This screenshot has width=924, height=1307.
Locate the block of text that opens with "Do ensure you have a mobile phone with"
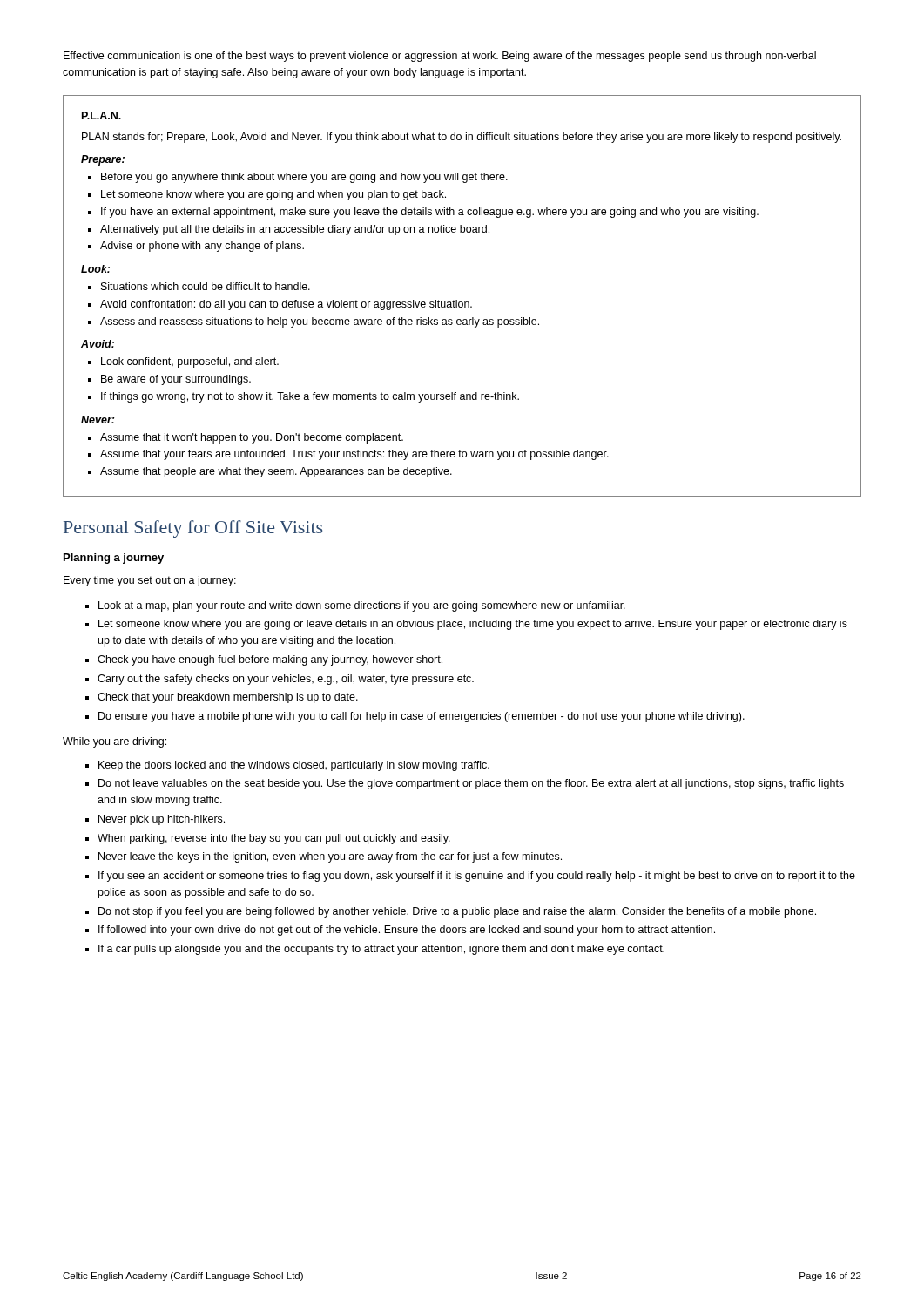coord(421,716)
